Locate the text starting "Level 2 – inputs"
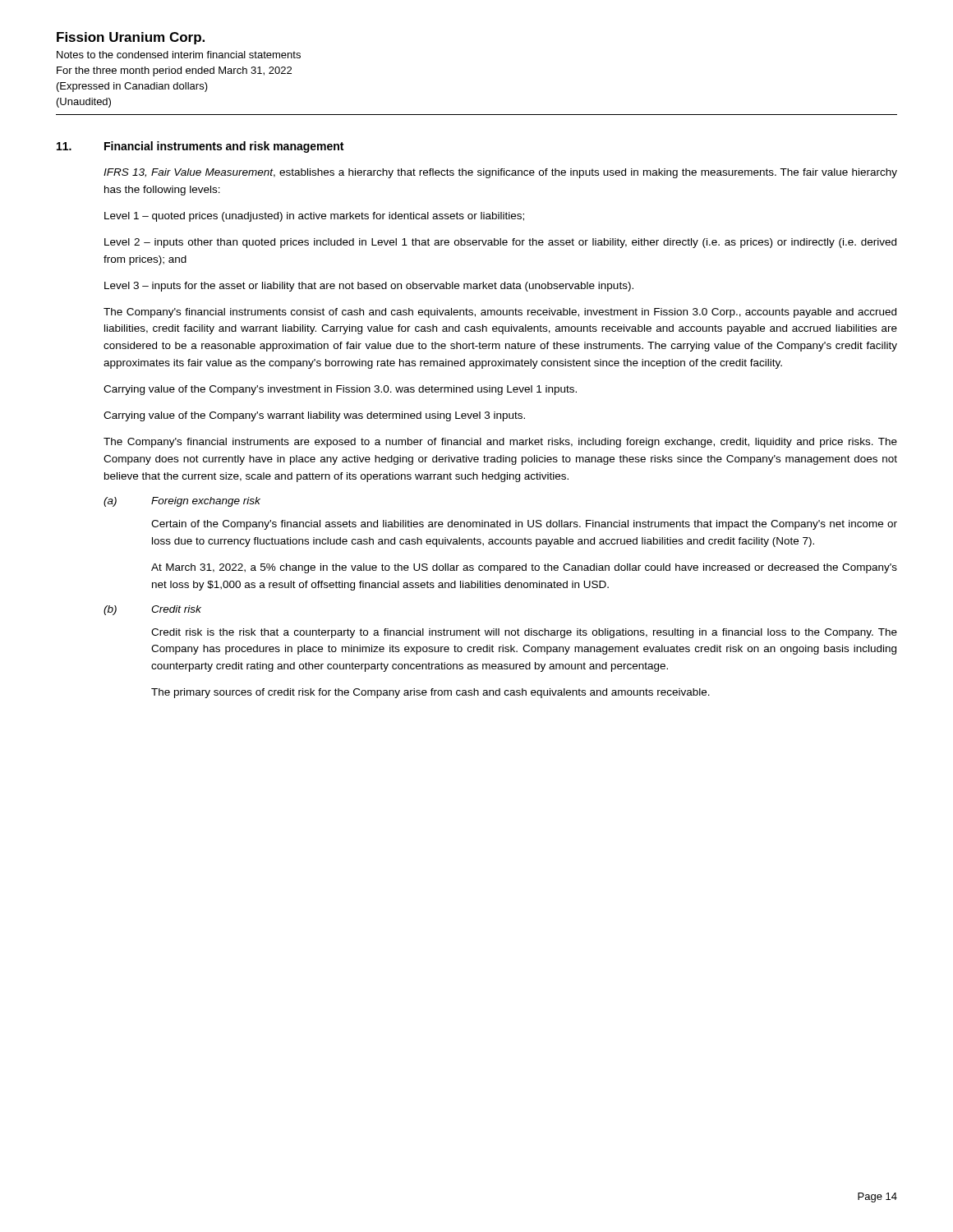 click(x=500, y=250)
